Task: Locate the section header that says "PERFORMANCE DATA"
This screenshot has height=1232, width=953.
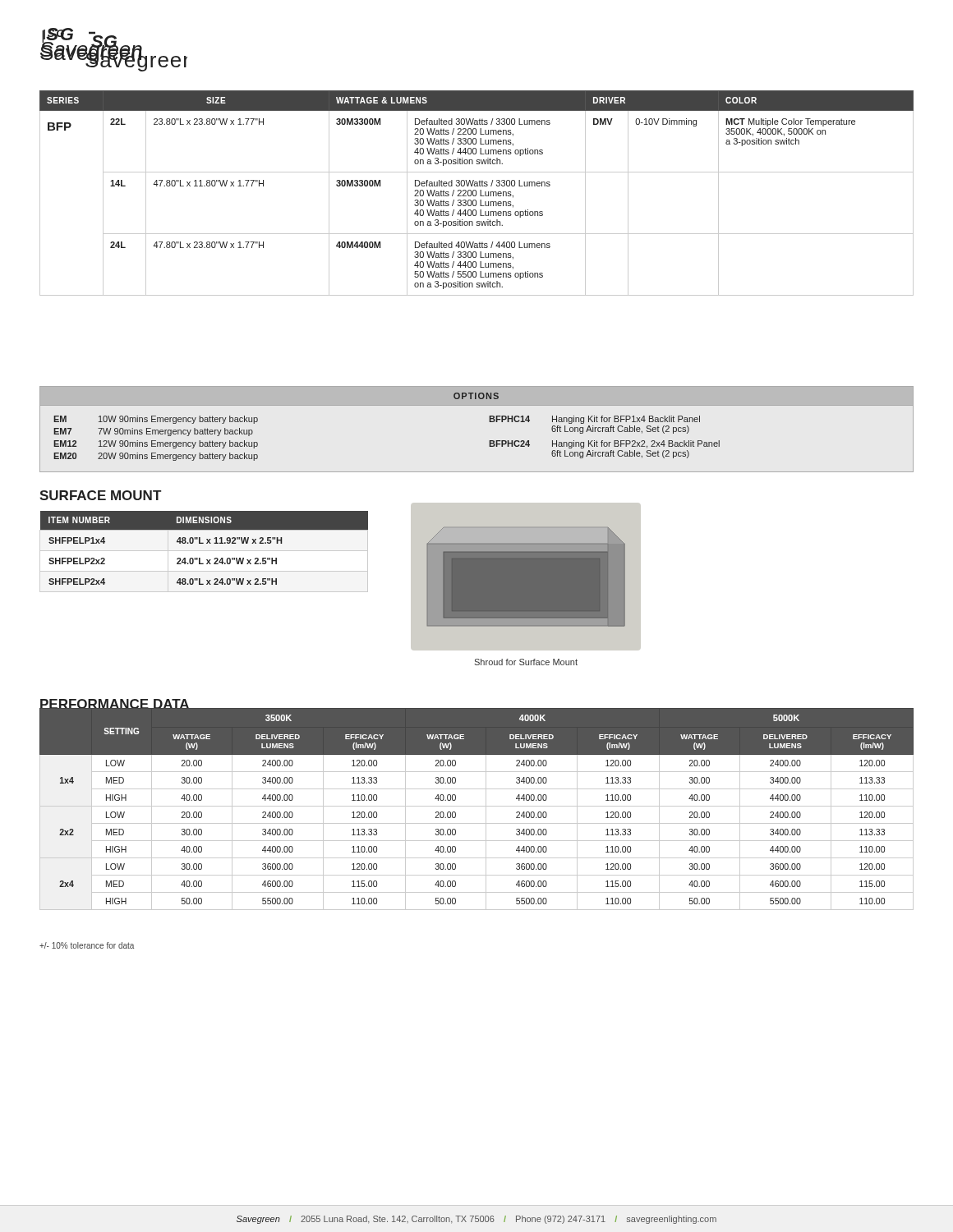Action: point(114,704)
